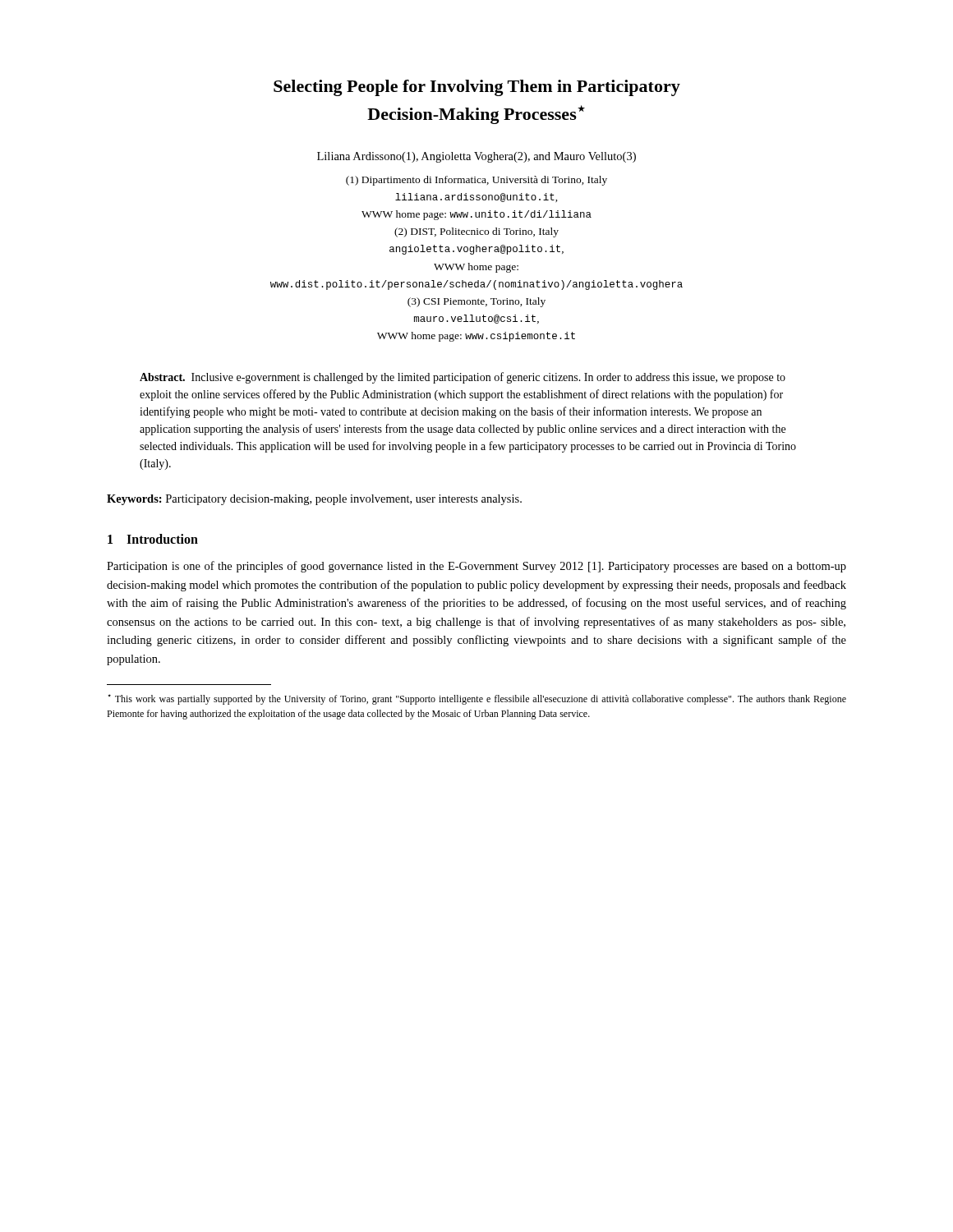The image size is (953, 1232).
Task: Find "1 Introduction" on this page
Action: 152,540
